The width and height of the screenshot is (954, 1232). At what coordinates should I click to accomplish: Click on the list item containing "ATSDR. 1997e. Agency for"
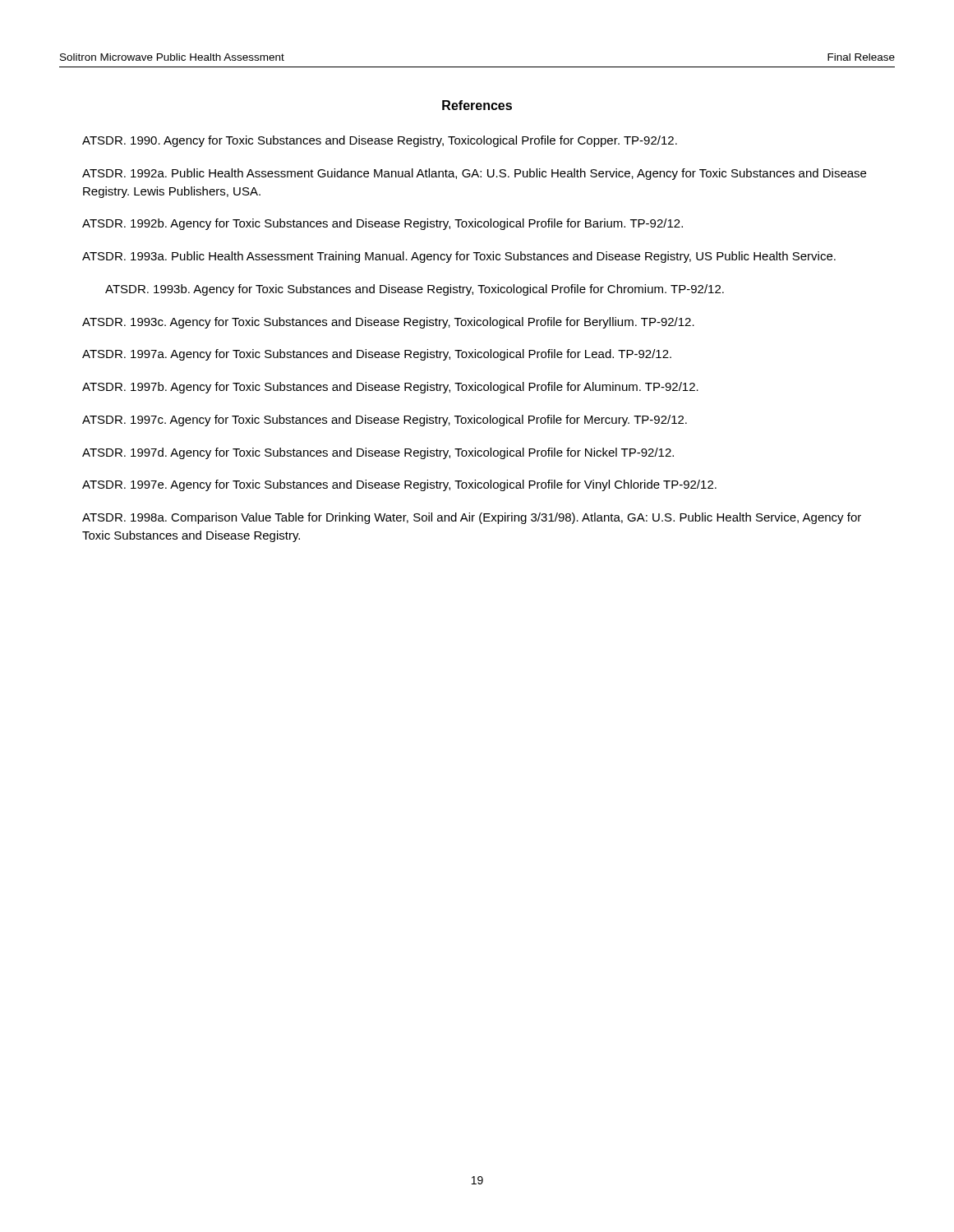pos(400,484)
